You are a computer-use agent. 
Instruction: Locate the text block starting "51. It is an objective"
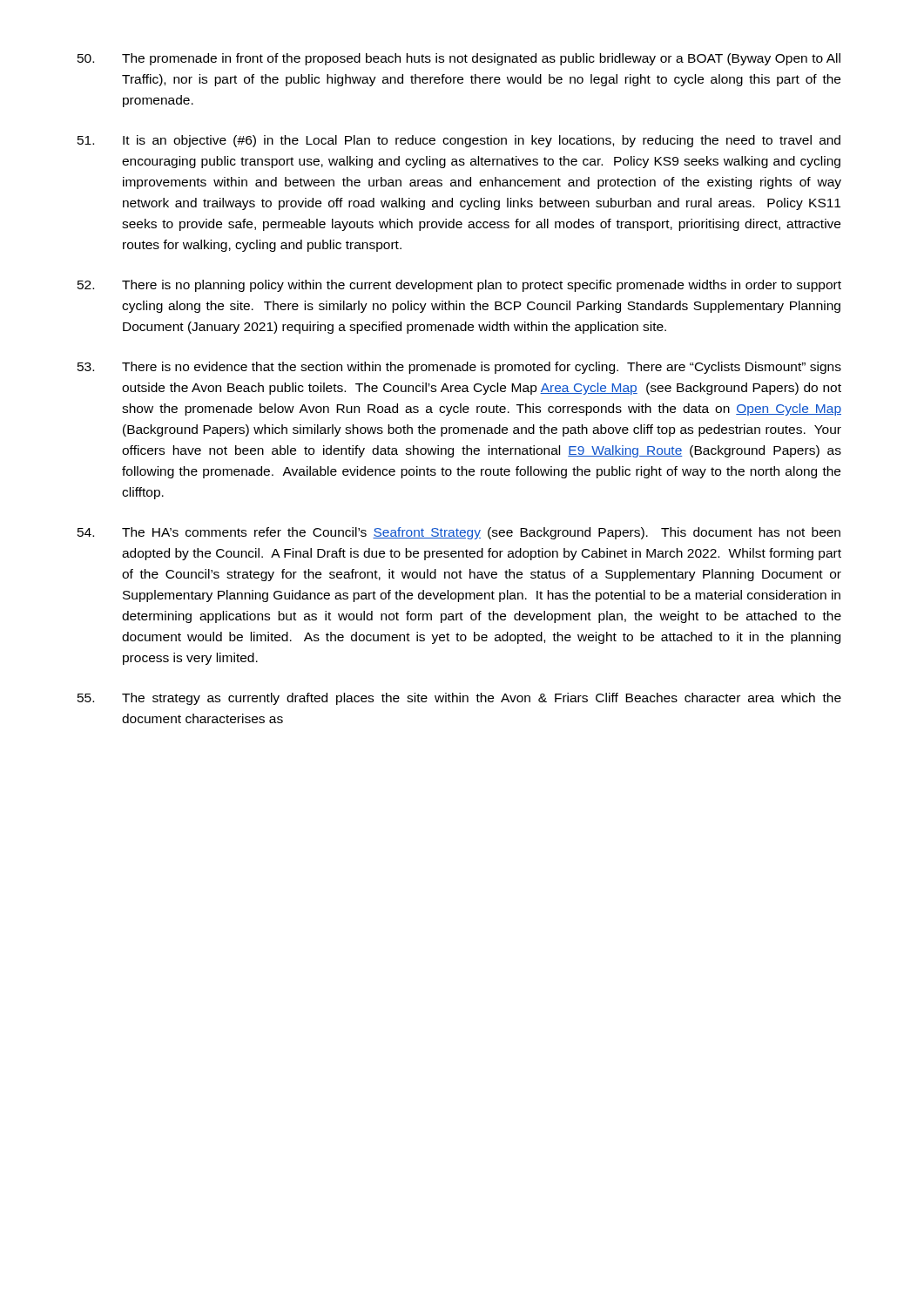(459, 193)
